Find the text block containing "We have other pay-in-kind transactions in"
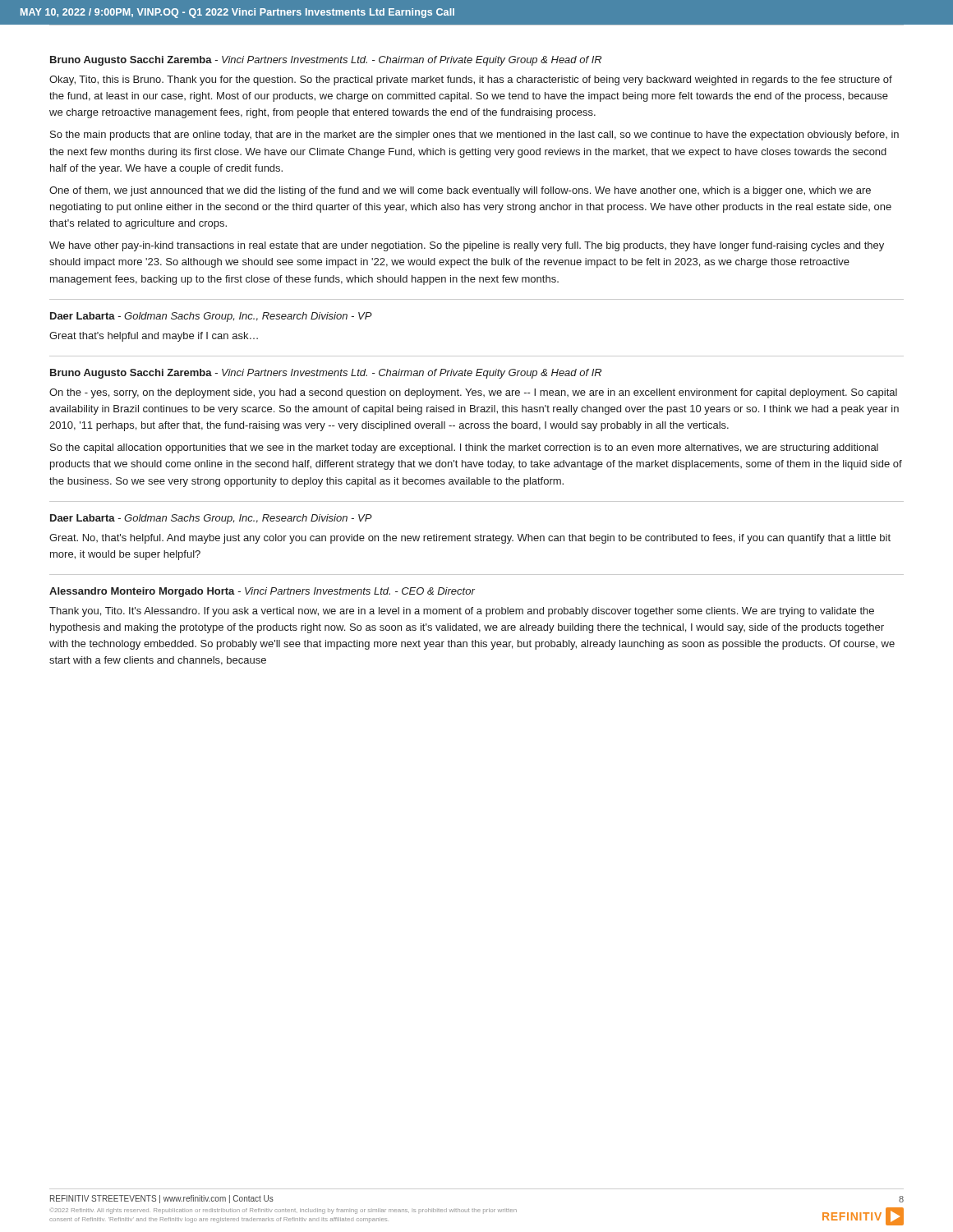The height and width of the screenshot is (1232, 953). 467,262
